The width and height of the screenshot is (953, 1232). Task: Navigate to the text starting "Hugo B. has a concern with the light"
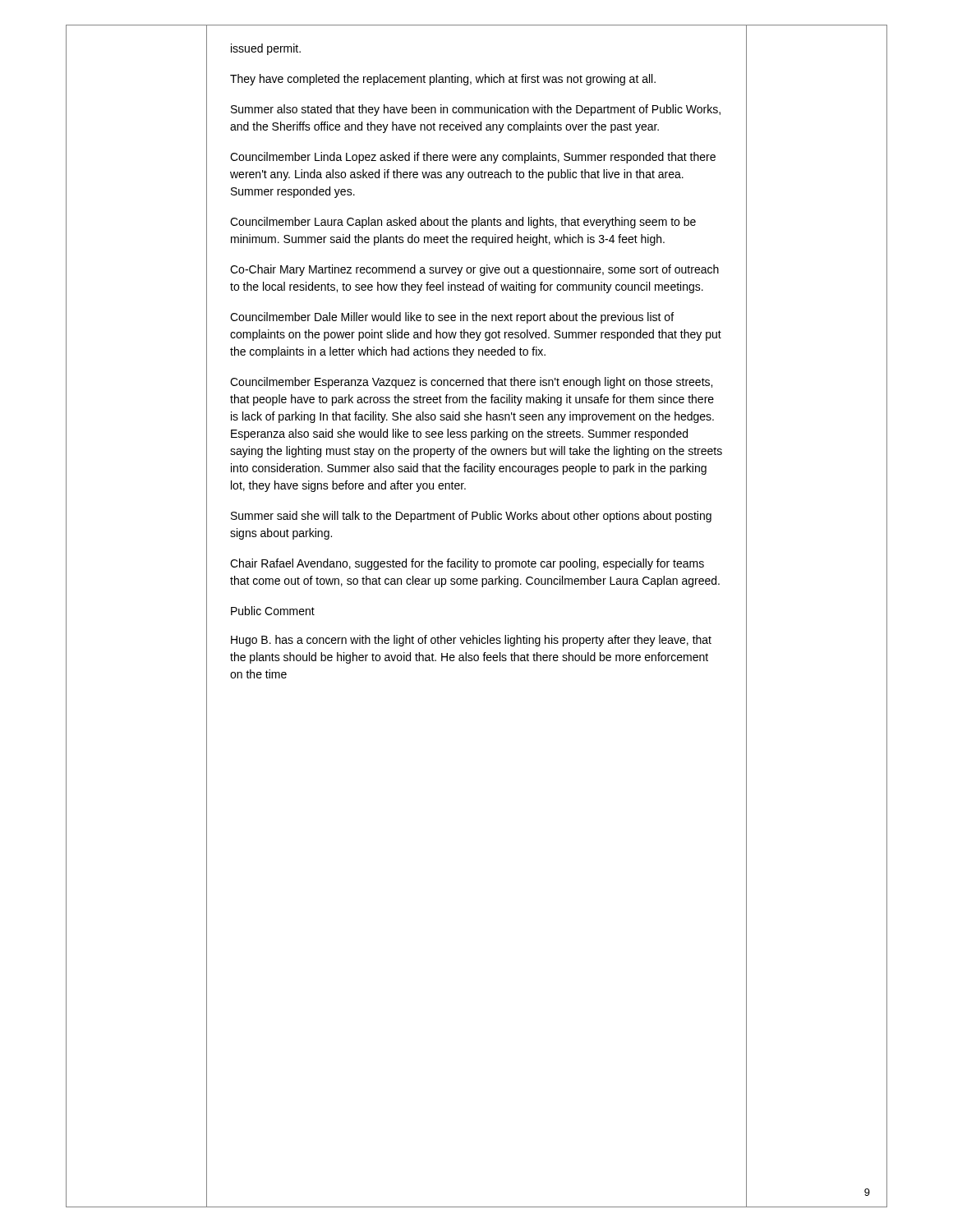(x=471, y=657)
